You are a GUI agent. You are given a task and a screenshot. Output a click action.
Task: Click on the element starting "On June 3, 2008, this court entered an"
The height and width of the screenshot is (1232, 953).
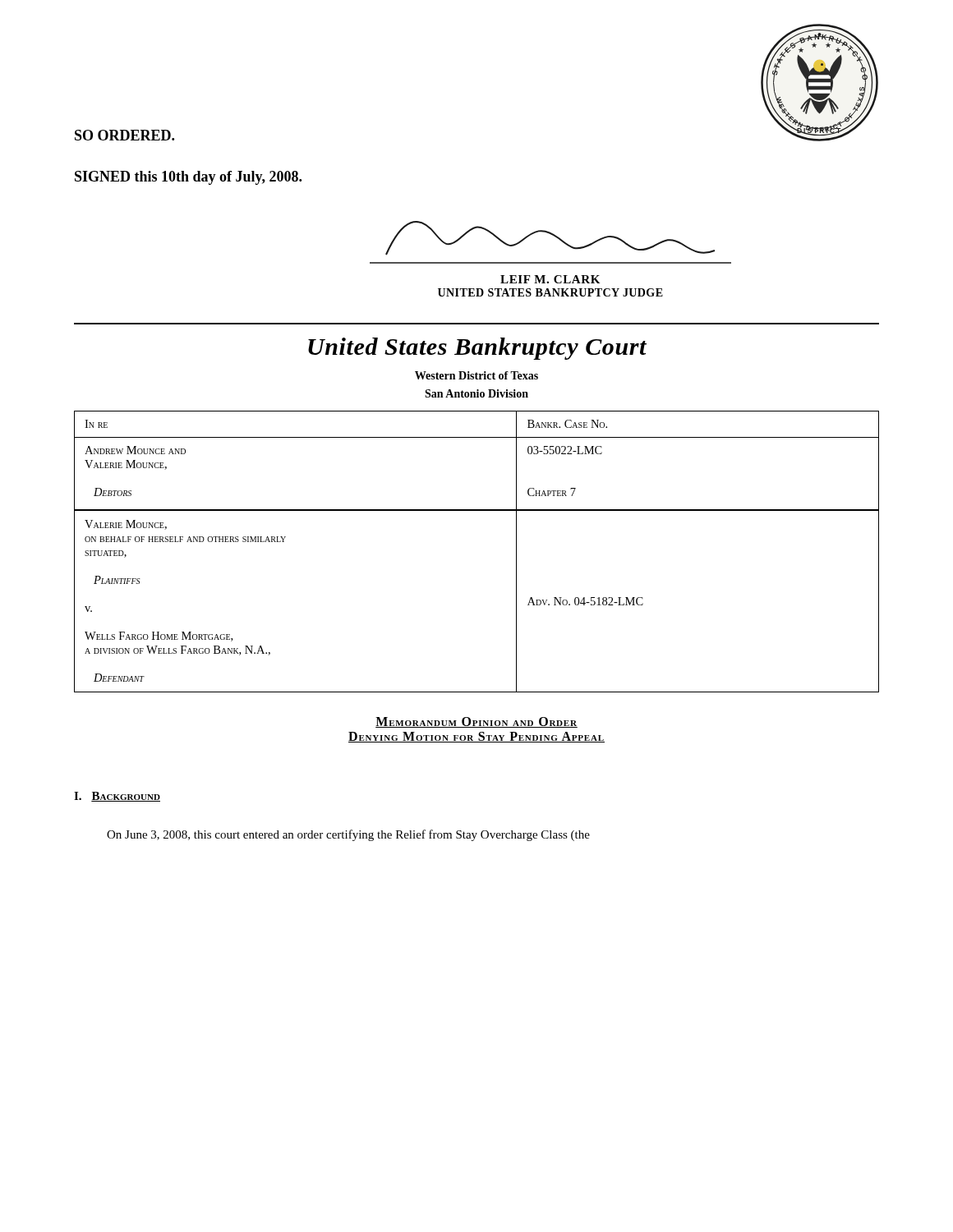(x=348, y=834)
